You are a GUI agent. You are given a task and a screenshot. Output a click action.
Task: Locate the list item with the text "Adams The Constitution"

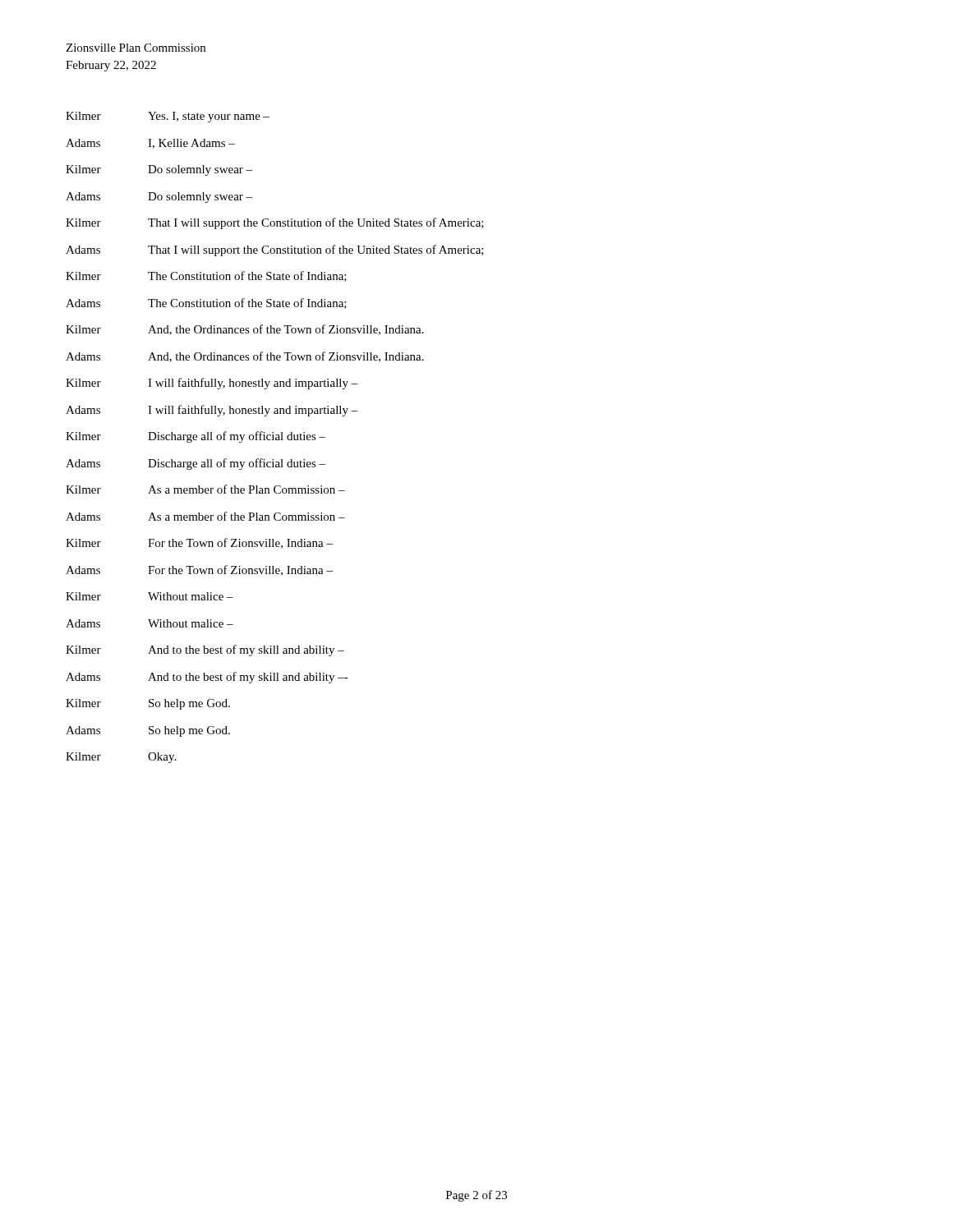pyautogui.click(x=206, y=303)
